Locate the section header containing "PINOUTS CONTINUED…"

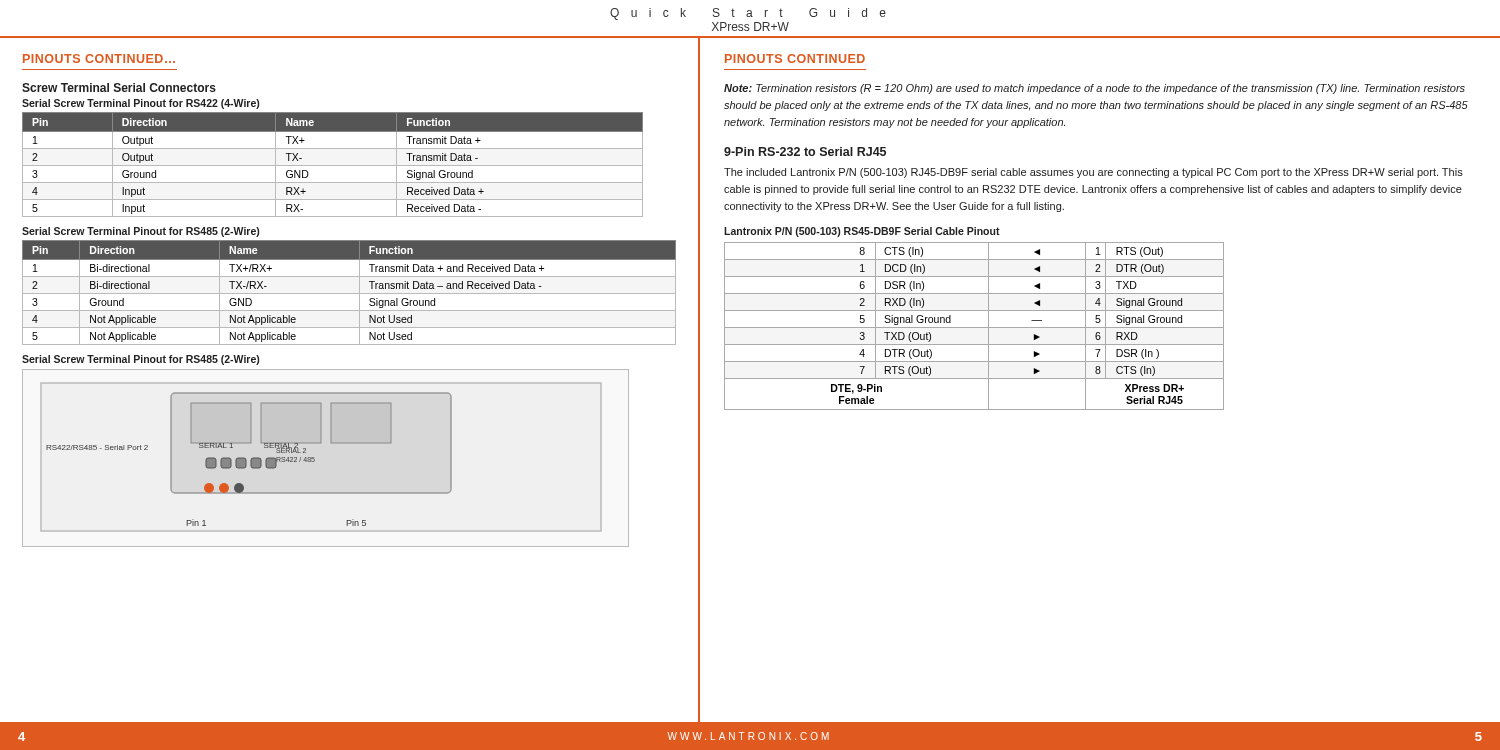[x=99, y=59]
